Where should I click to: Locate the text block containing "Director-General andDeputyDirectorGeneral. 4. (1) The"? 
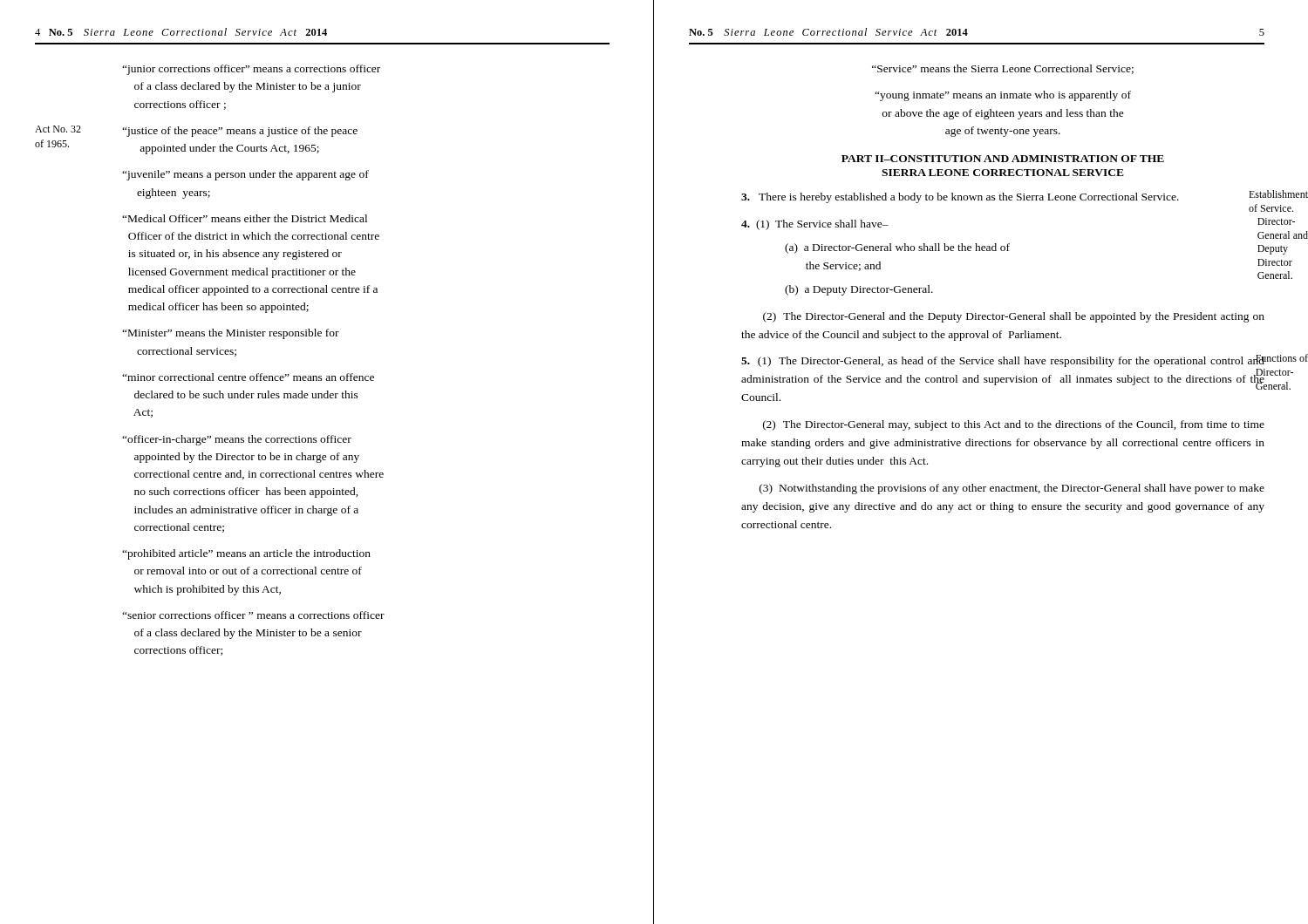1003,257
